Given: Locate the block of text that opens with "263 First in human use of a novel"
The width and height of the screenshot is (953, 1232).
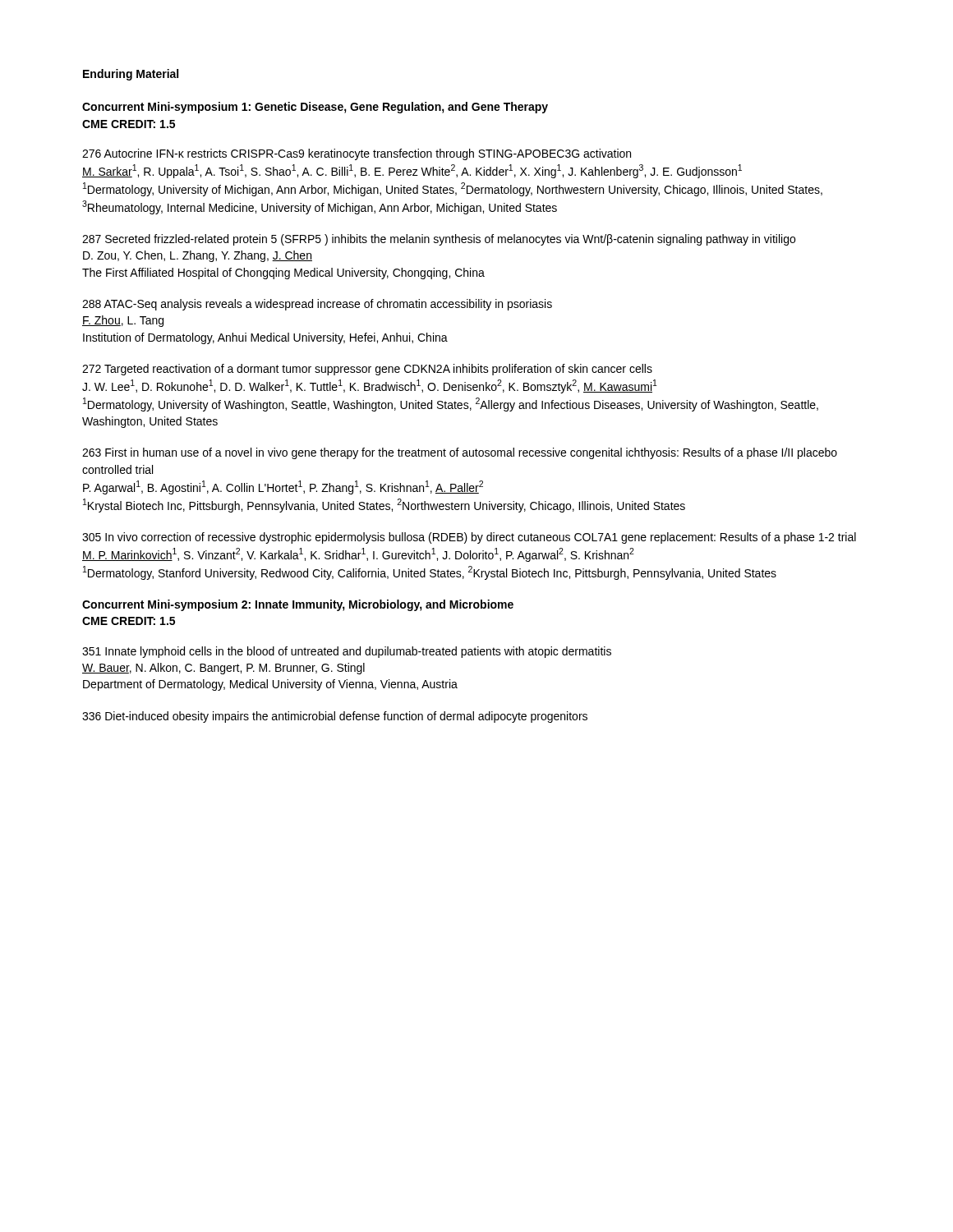Looking at the screenshot, I should (460, 479).
